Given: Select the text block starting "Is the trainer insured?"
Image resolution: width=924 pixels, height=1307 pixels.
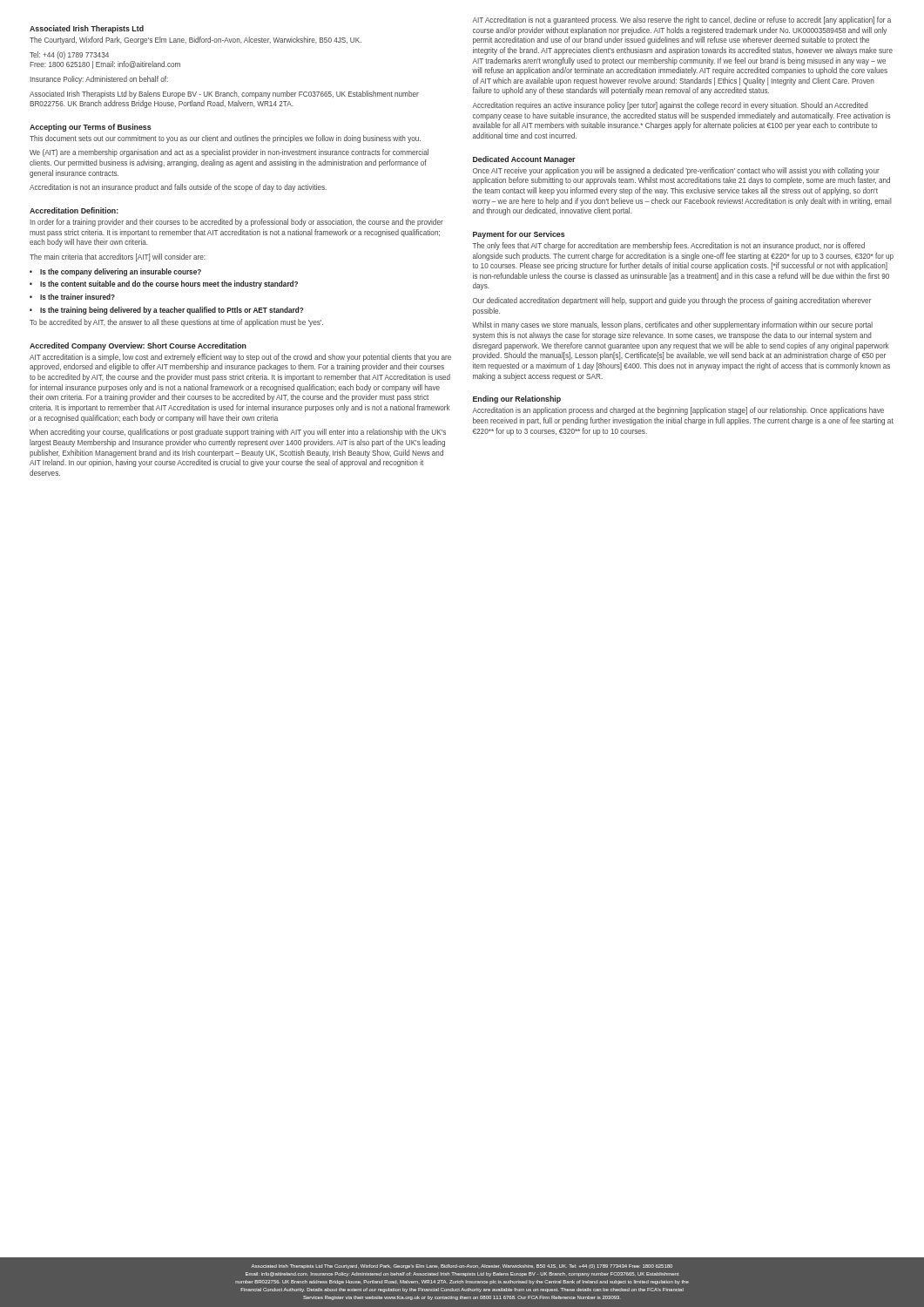Looking at the screenshot, I should point(78,297).
